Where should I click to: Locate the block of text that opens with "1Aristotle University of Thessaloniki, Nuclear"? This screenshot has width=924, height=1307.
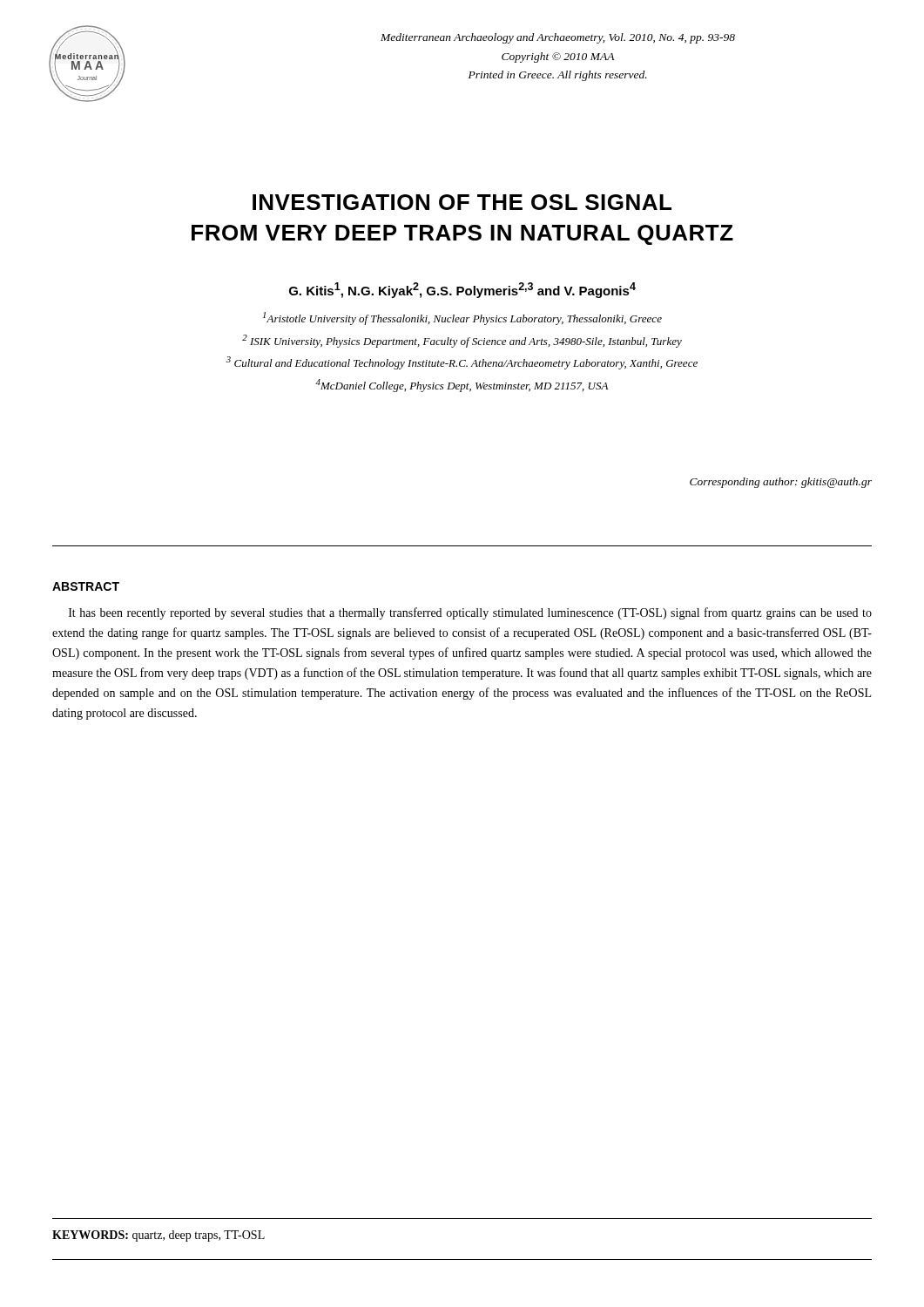click(462, 351)
